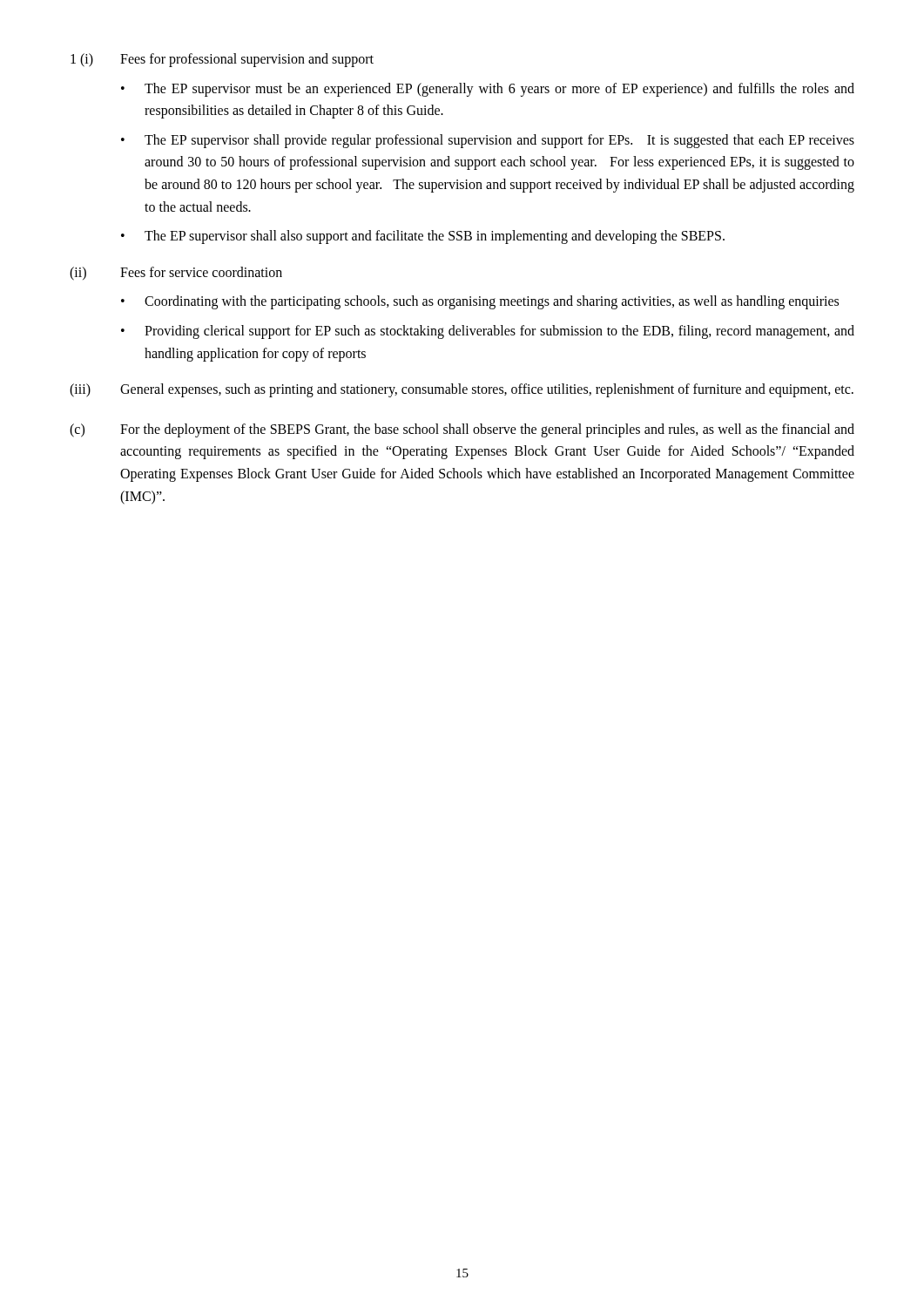Point to the block beginning "• The EP supervisor shall also support"
Screen dimensions: 1307x924
click(x=487, y=236)
